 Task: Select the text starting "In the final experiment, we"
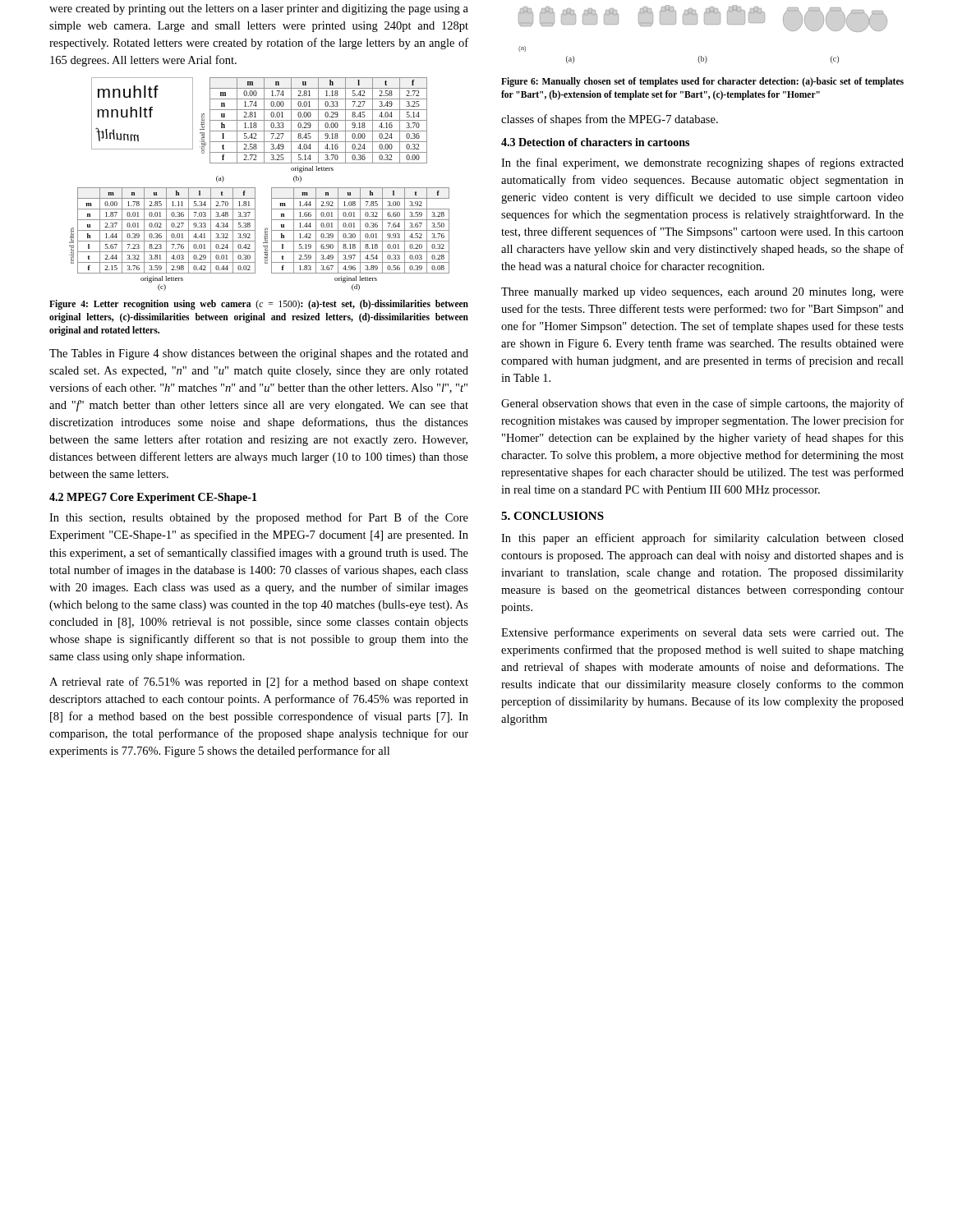coord(702,215)
